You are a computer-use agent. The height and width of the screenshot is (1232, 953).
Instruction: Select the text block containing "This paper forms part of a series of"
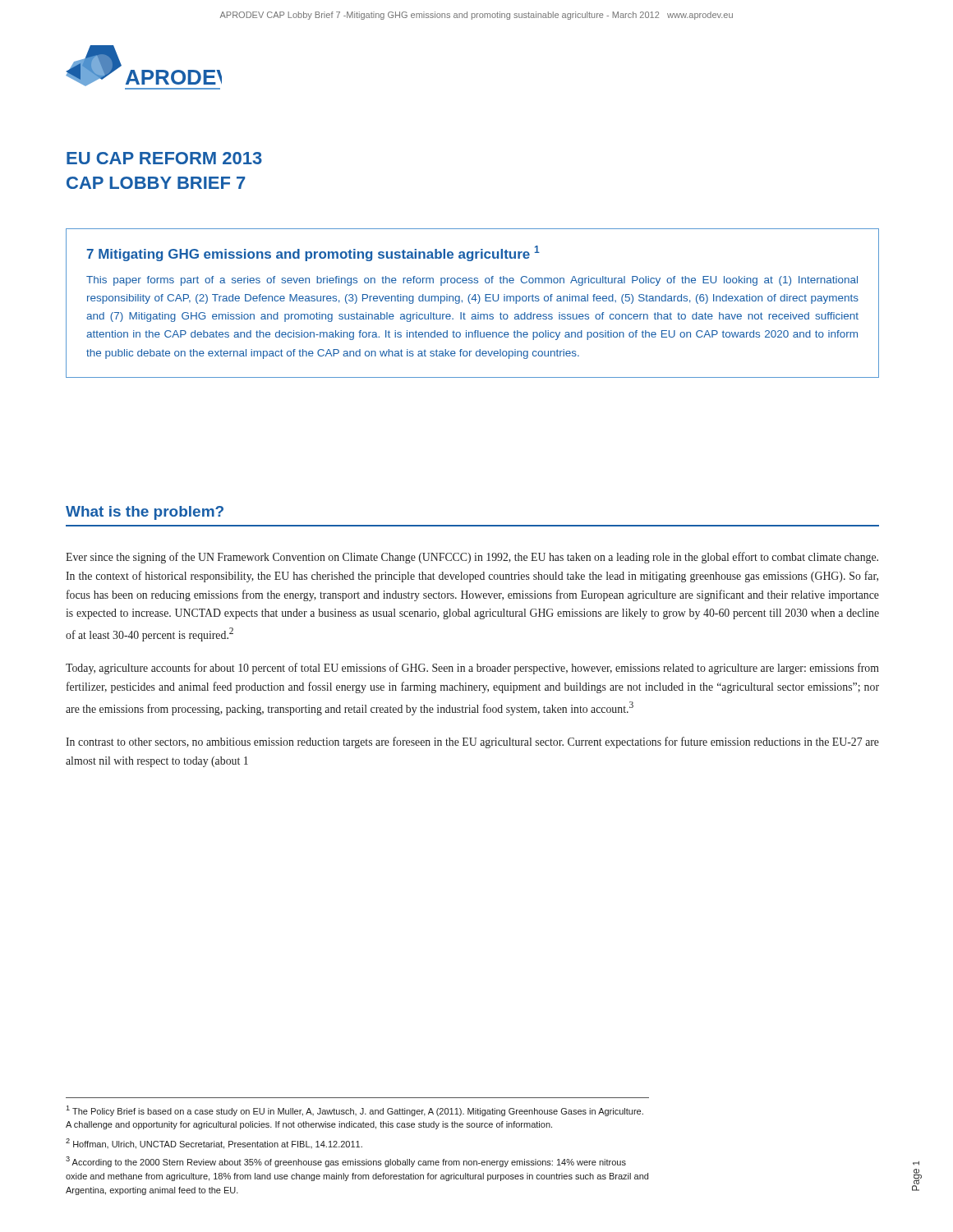coord(472,316)
